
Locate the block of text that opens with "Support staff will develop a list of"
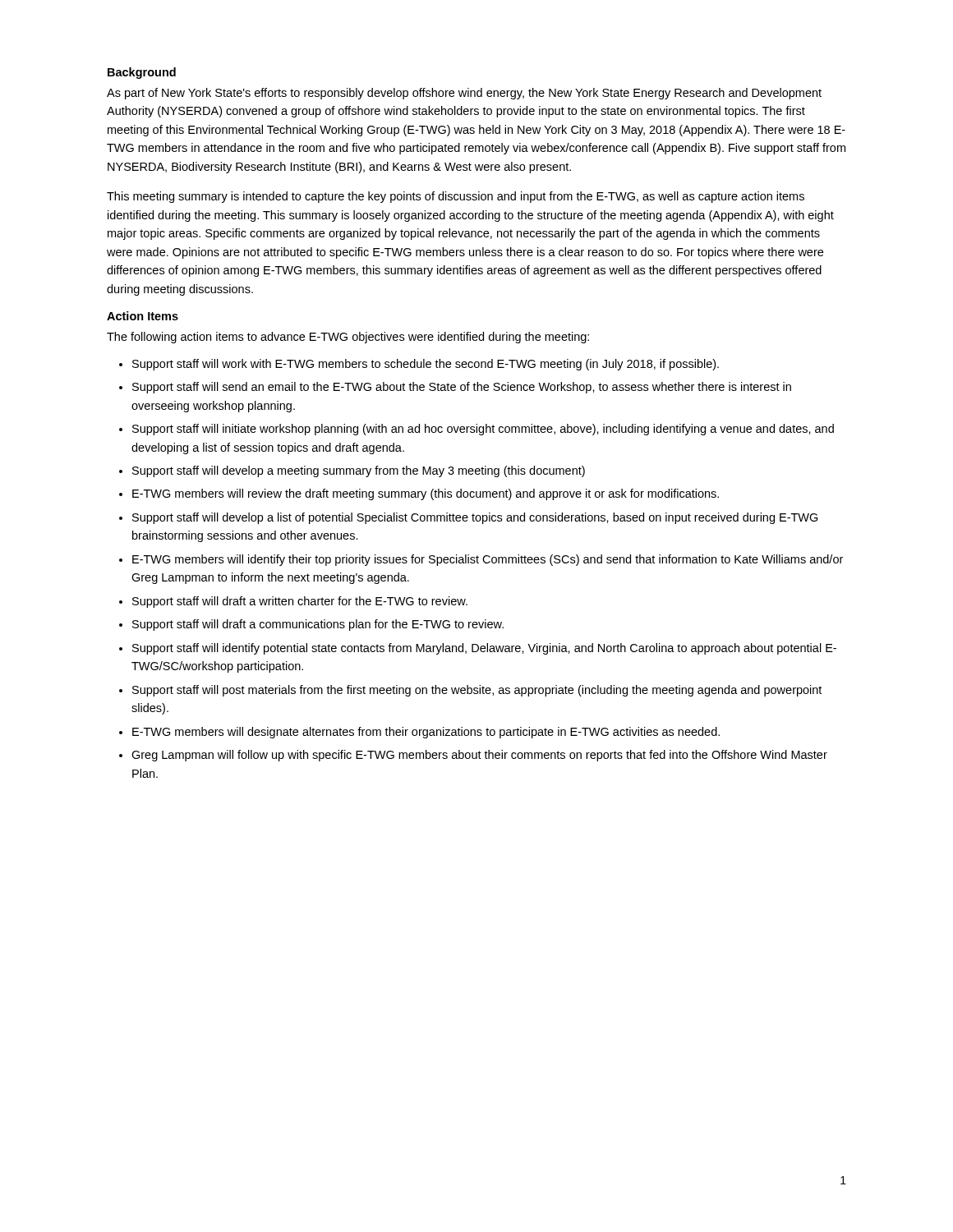[475, 527]
